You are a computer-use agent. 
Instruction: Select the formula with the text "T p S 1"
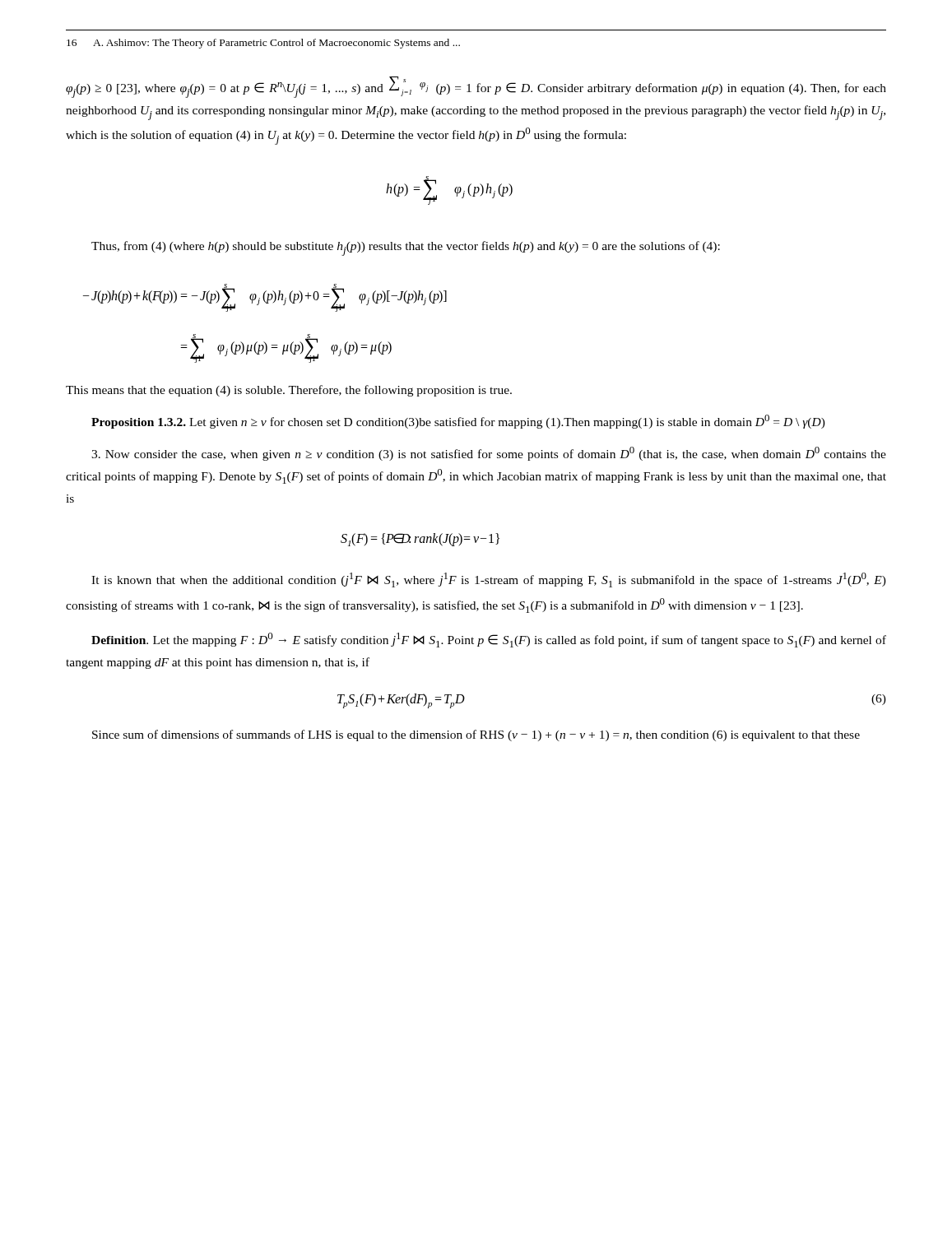[x=407, y=701]
